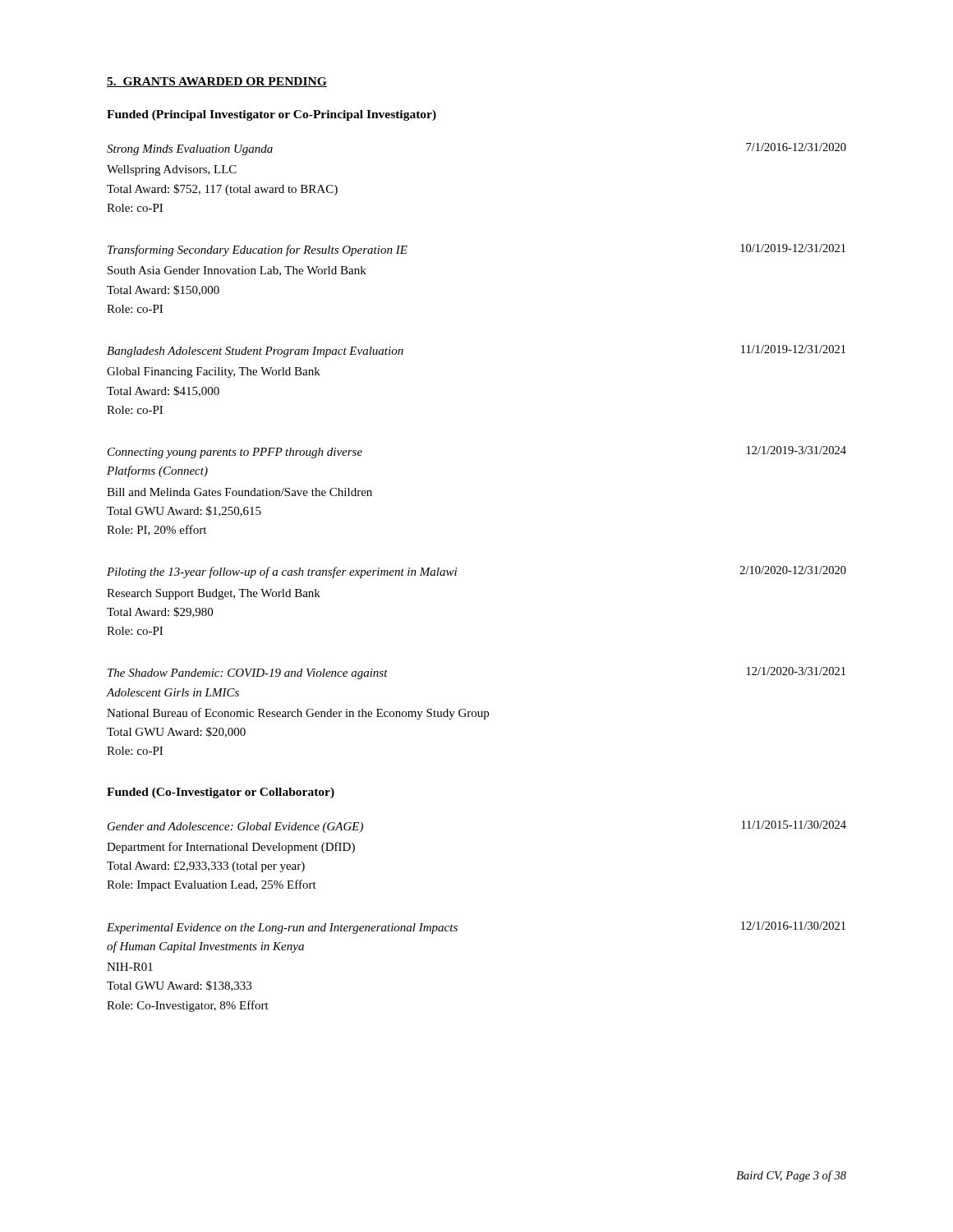Locate the block of text that opens with "Piloting the 13-year follow-up of a"
The image size is (953, 1232).
288,572
